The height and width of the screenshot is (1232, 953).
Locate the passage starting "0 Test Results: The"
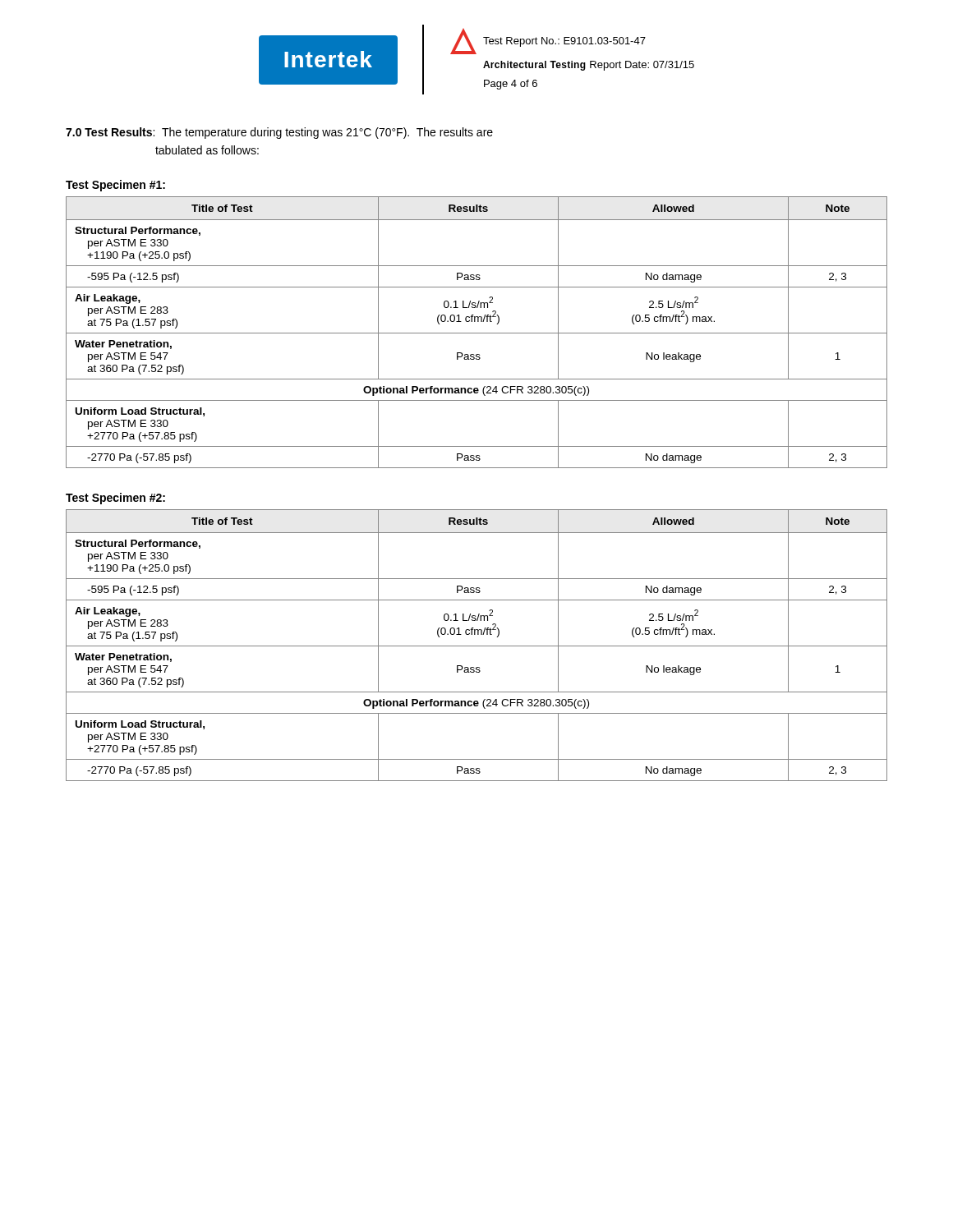(279, 141)
